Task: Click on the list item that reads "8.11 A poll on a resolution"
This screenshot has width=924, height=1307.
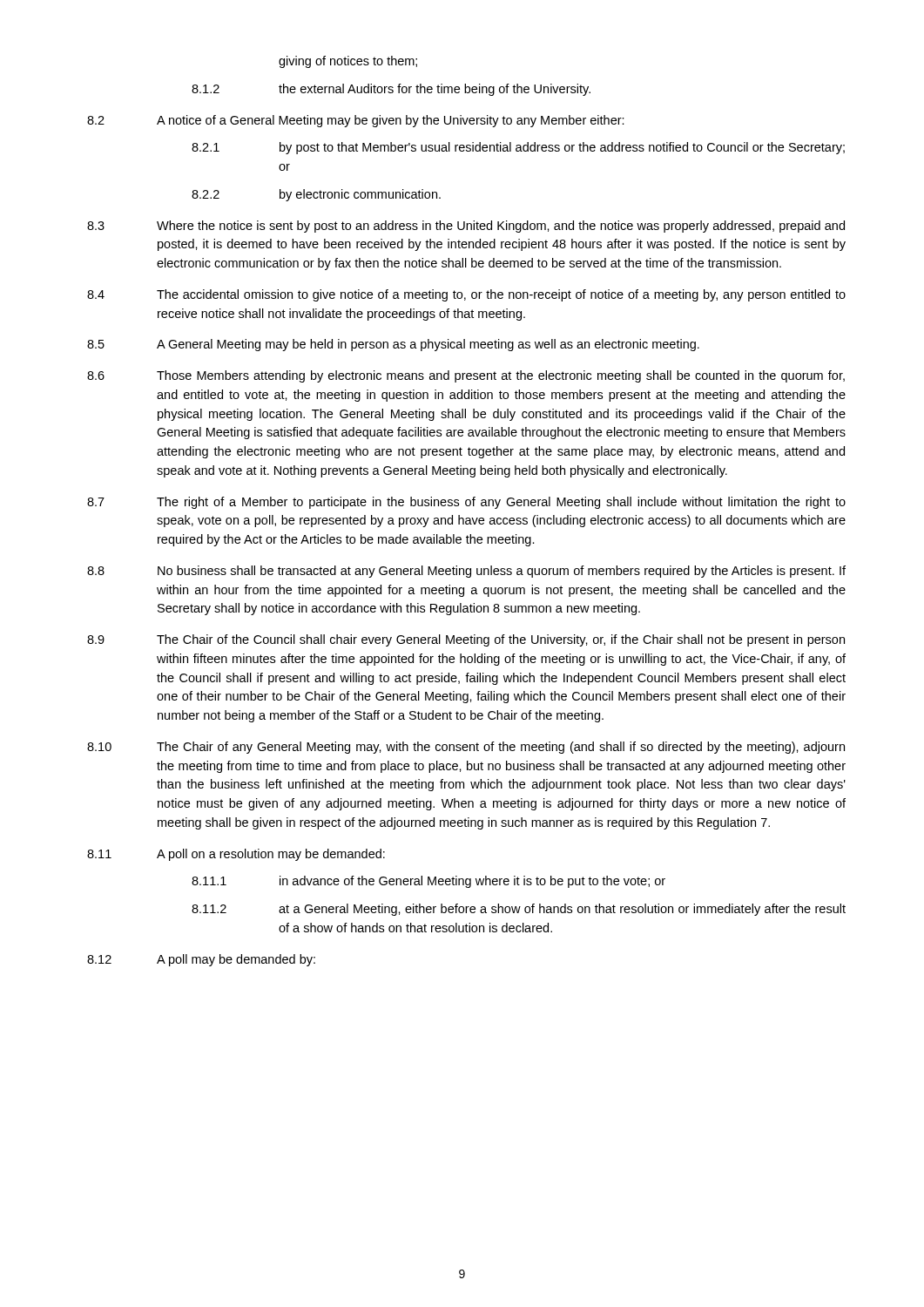Action: click(x=236, y=855)
